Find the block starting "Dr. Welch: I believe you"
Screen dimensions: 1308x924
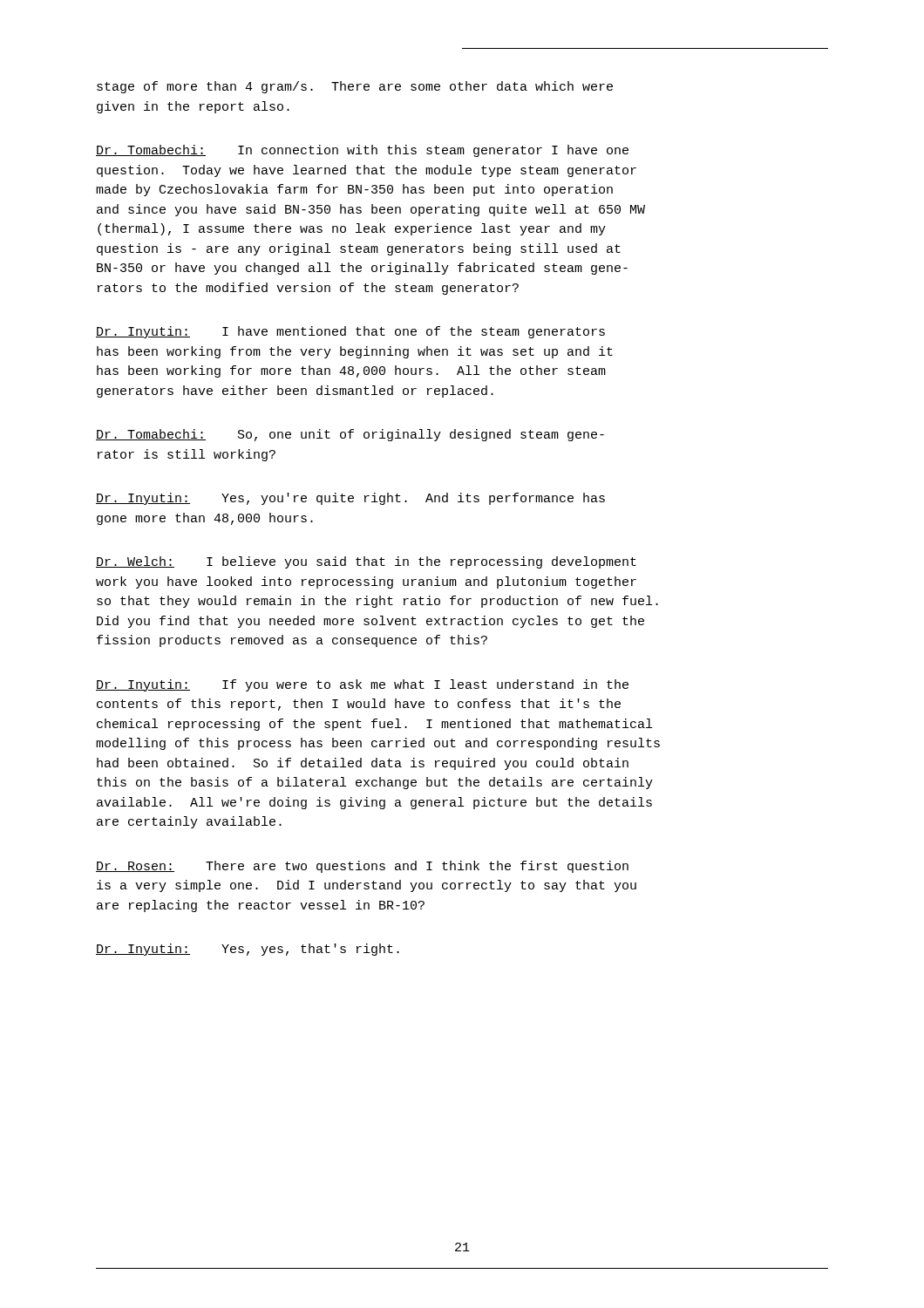coord(378,602)
